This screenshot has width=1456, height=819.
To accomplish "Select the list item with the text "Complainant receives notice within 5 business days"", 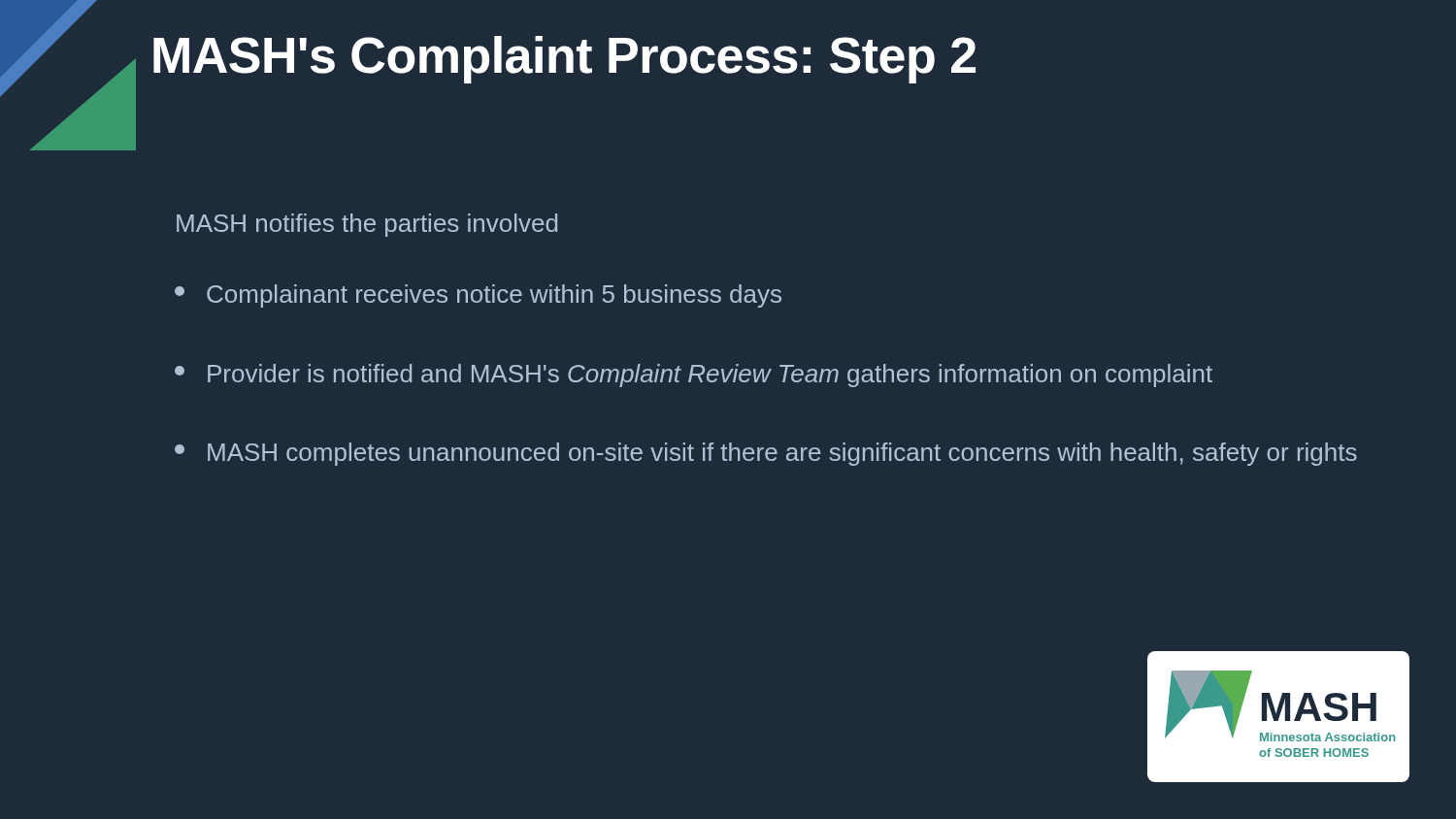I will point(479,295).
